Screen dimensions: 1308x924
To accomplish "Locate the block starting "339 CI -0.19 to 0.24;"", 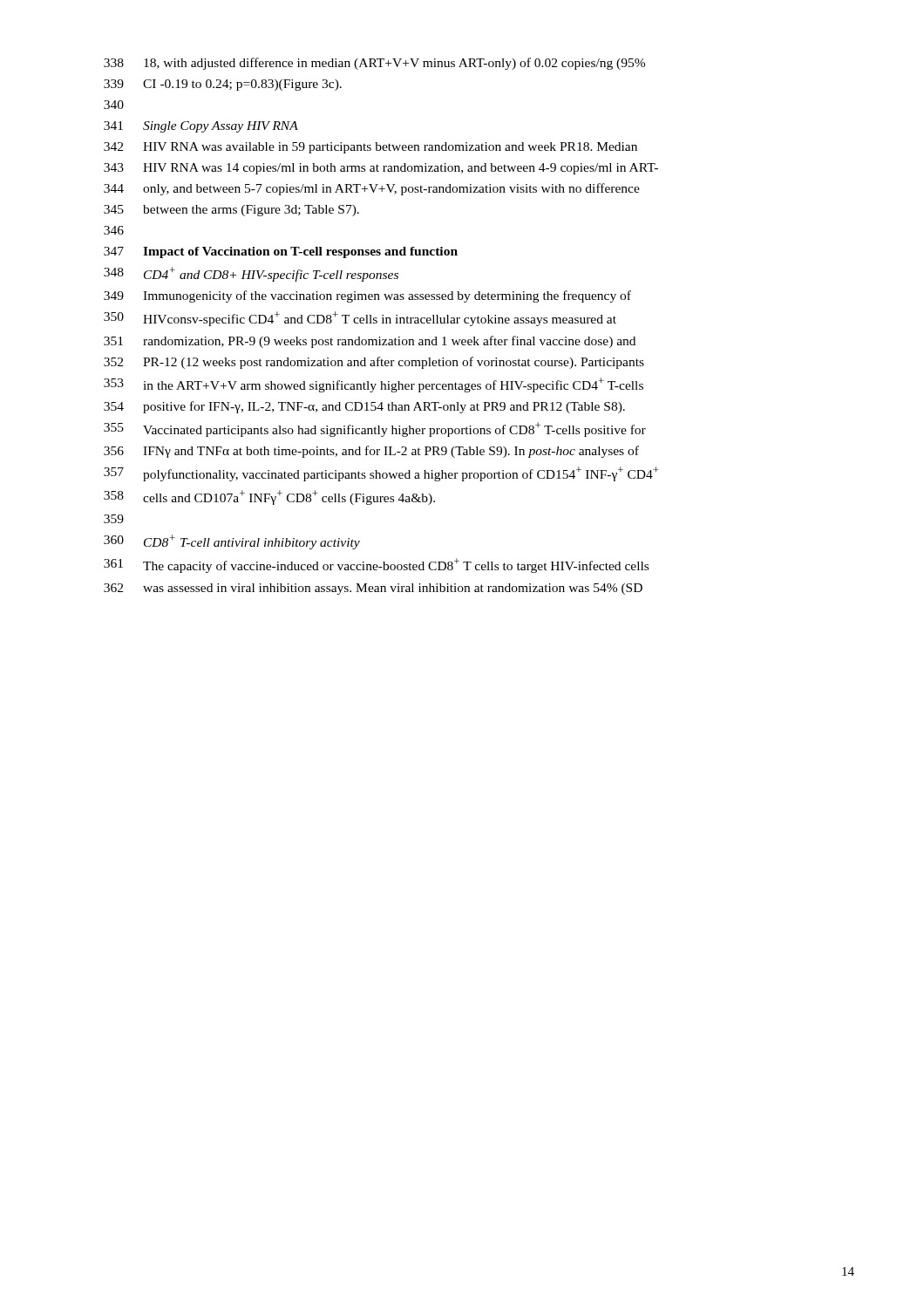I will coord(223,85).
